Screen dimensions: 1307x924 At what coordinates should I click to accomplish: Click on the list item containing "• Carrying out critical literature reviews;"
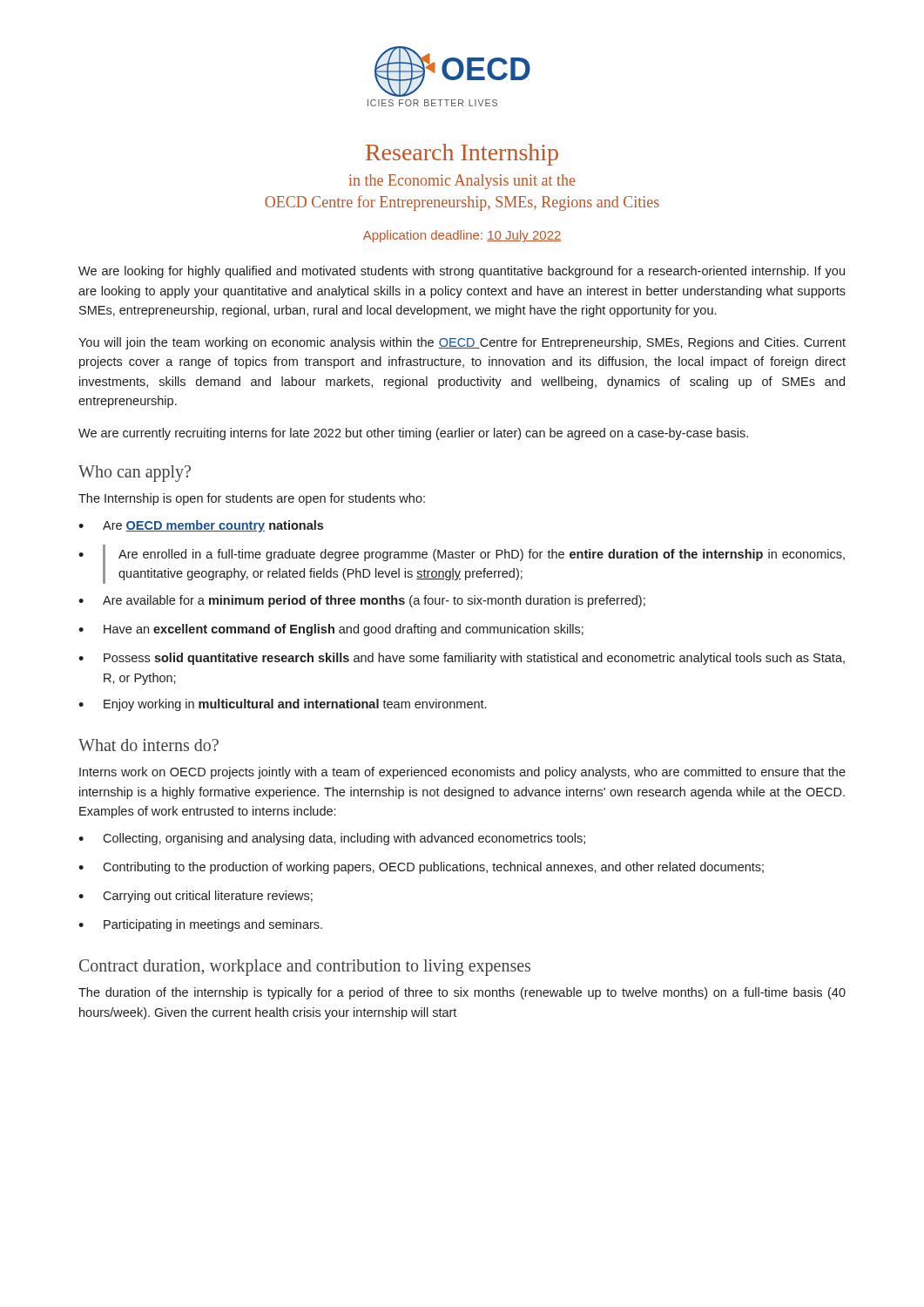(x=196, y=897)
